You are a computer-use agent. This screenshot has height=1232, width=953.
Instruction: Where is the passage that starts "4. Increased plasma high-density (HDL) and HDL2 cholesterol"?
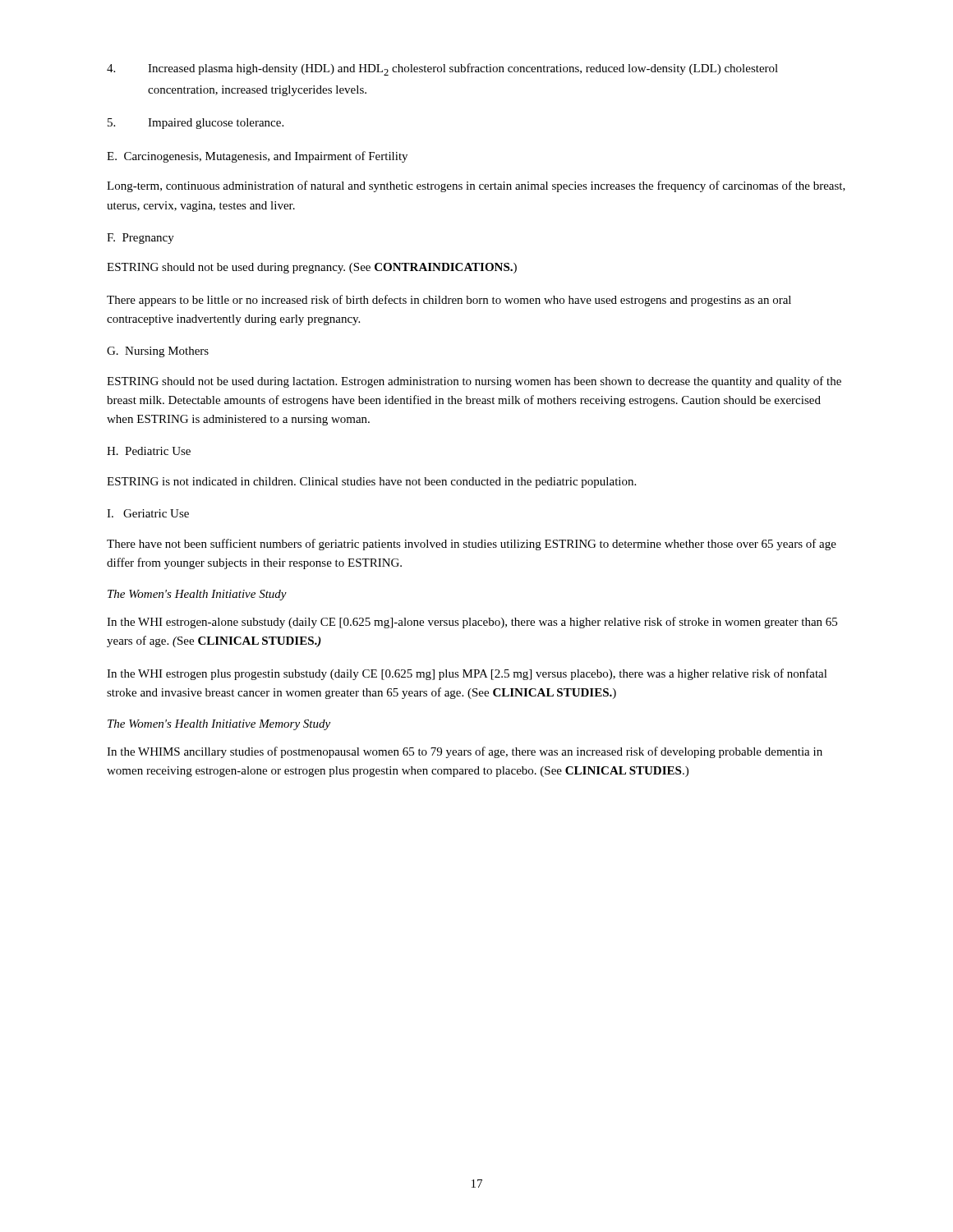pos(476,79)
